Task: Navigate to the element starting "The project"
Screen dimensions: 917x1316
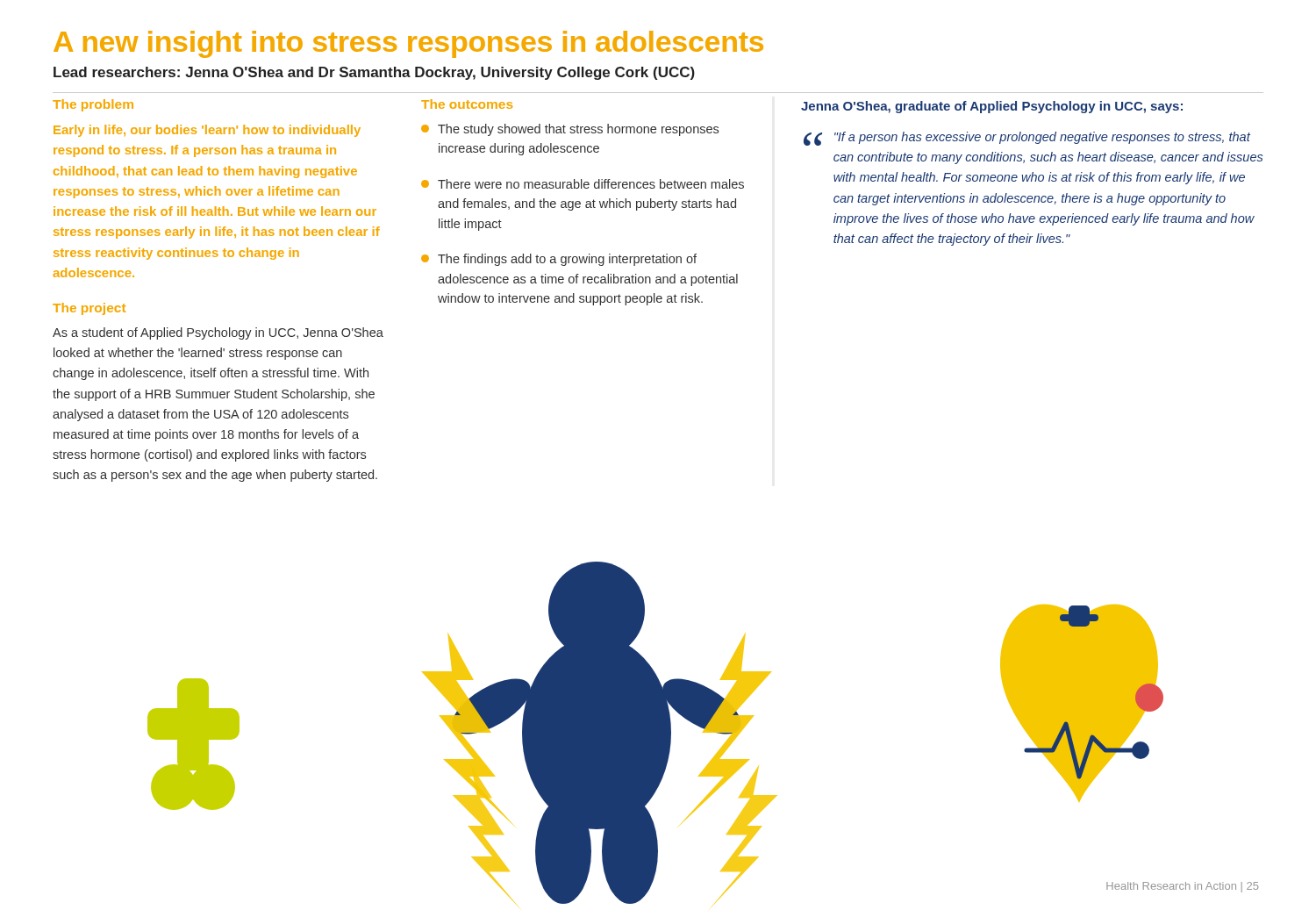Action: (89, 309)
